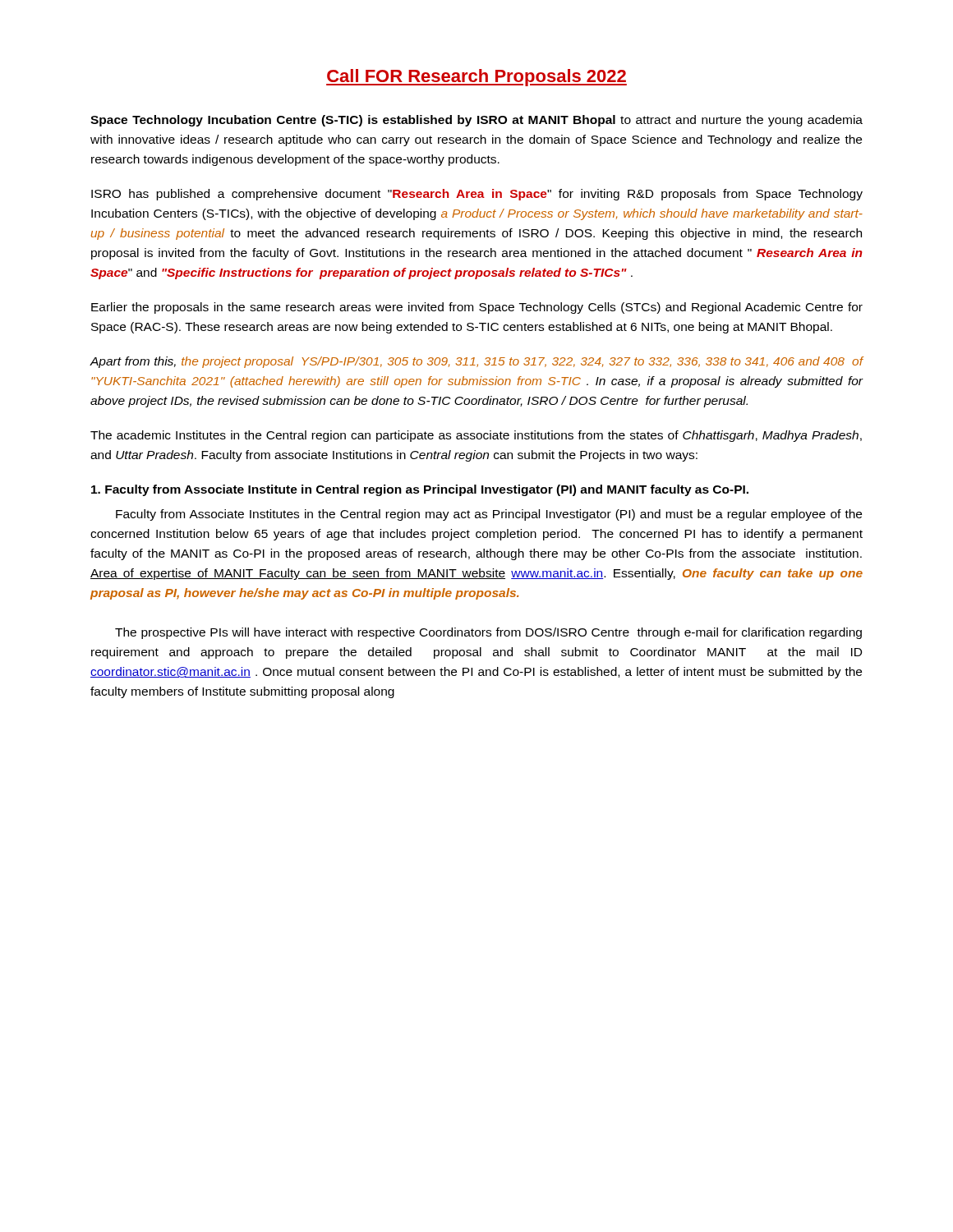Find the block on this page that starts "Earlier the proposals in the same research"

click(x=476, y=317)
